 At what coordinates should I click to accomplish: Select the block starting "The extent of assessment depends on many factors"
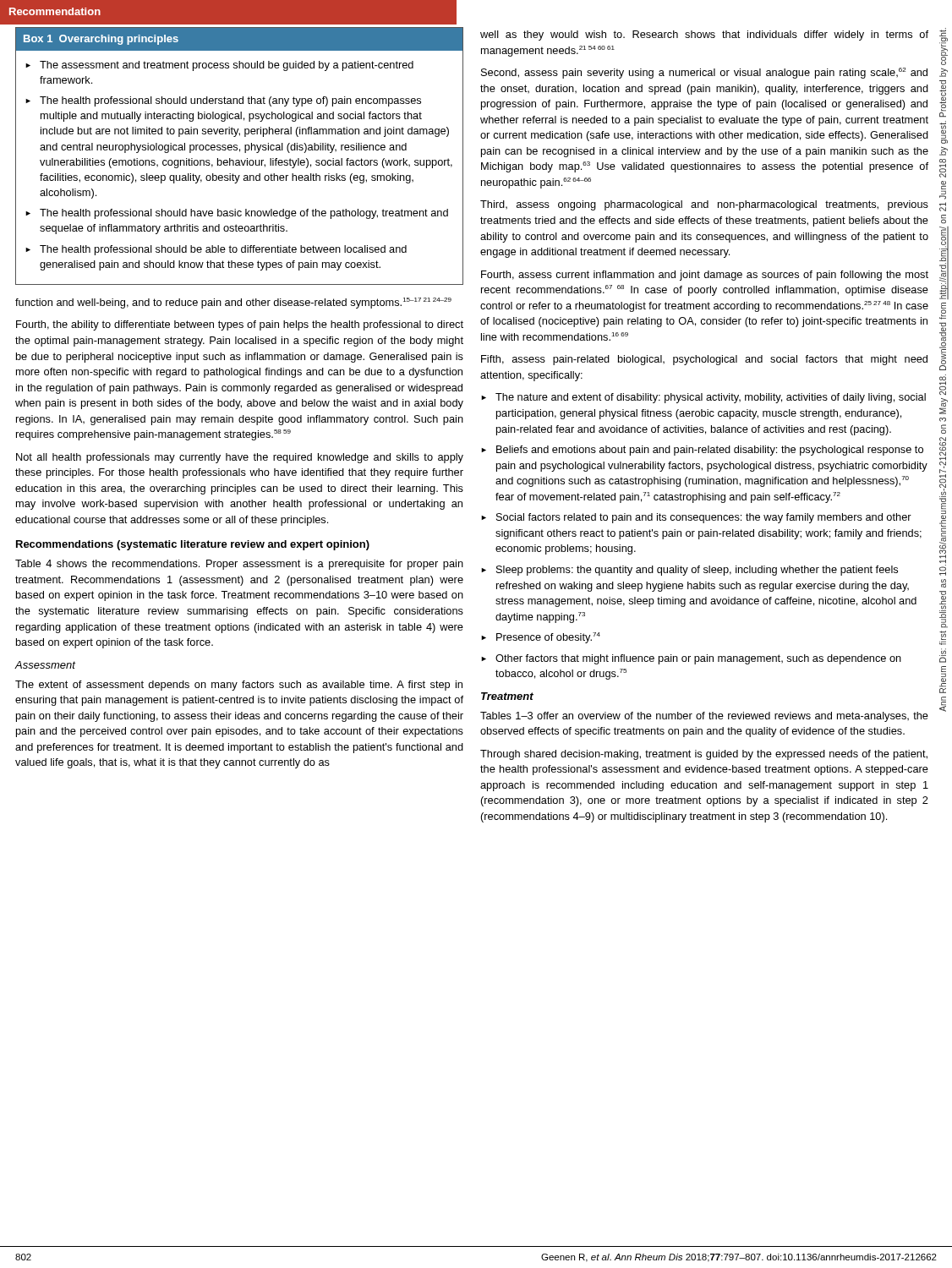point(239,724)
